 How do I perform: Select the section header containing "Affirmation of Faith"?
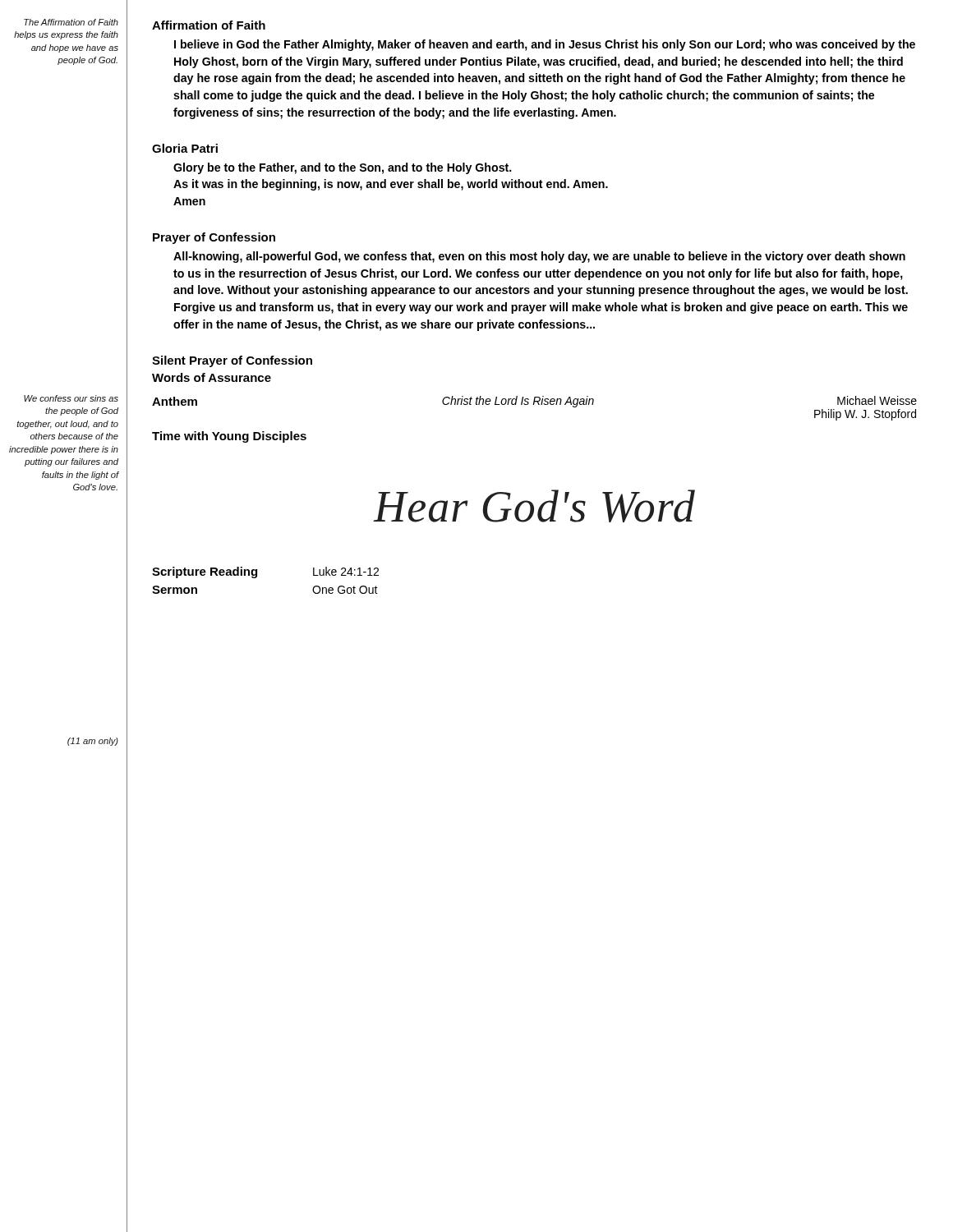point(209,25)
